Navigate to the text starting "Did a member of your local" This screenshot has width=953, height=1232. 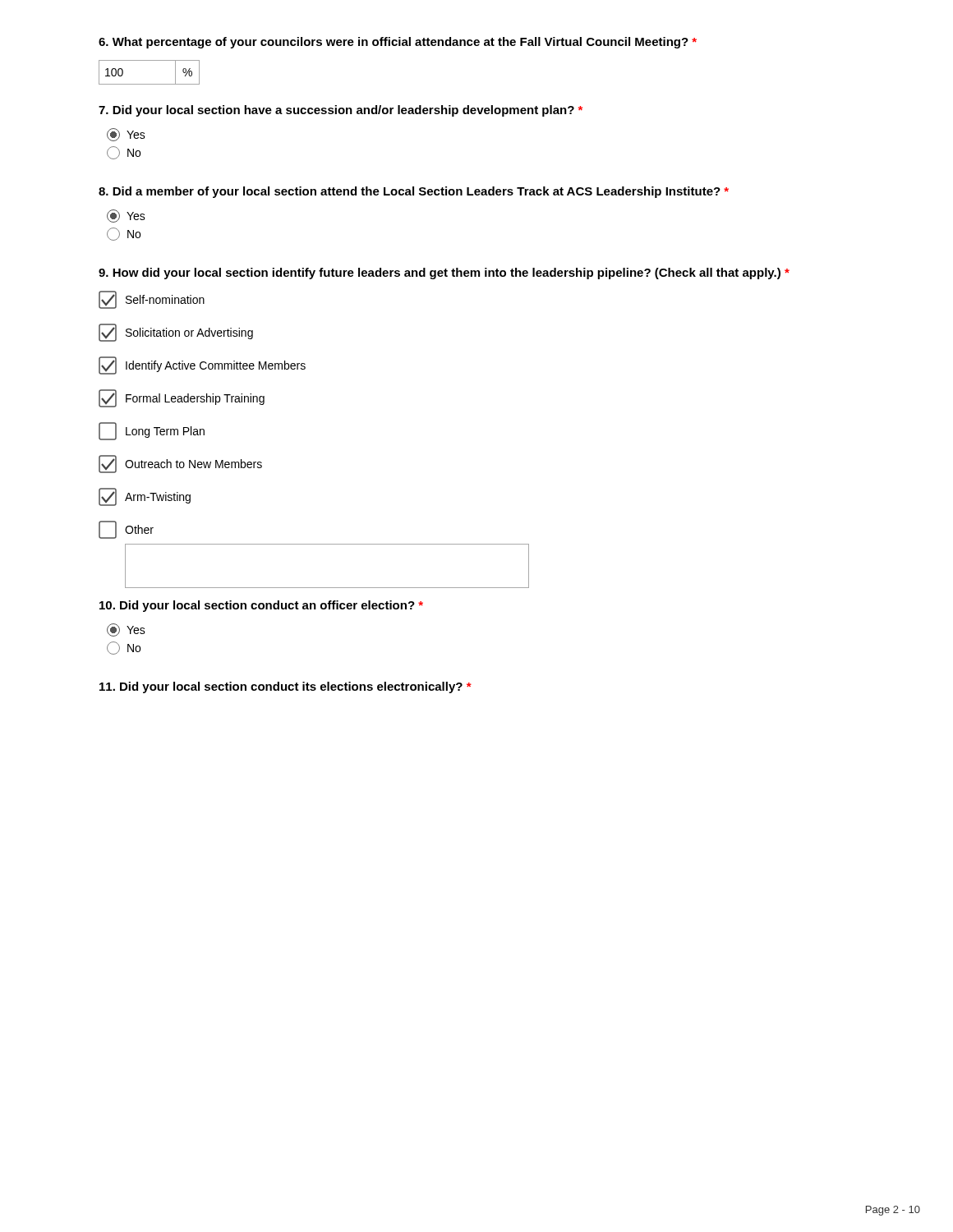point(414,192)
